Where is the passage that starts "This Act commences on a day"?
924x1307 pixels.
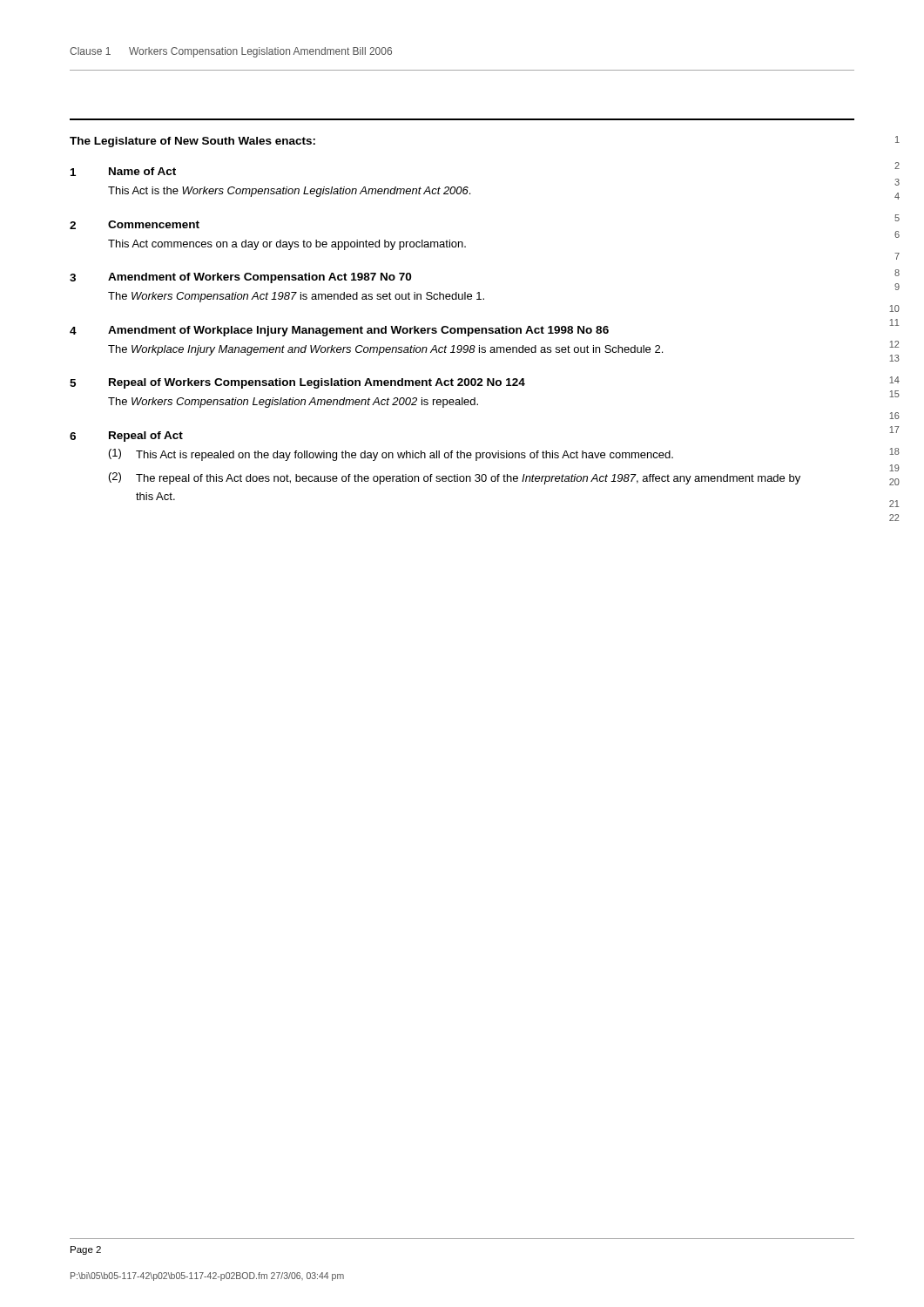coord(287,243)
